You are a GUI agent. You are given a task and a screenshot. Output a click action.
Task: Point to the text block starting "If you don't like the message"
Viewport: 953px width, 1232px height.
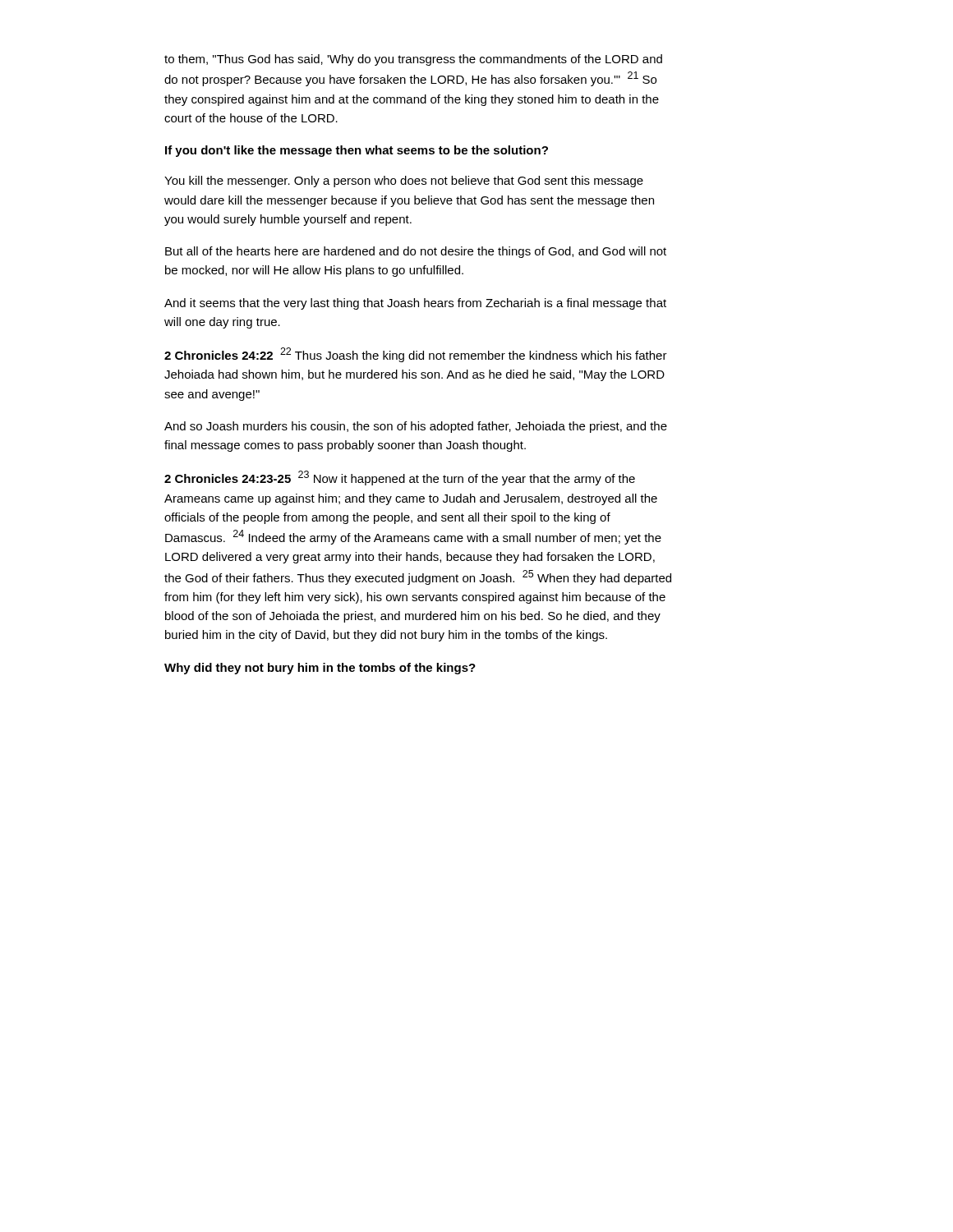pos(356,150)
